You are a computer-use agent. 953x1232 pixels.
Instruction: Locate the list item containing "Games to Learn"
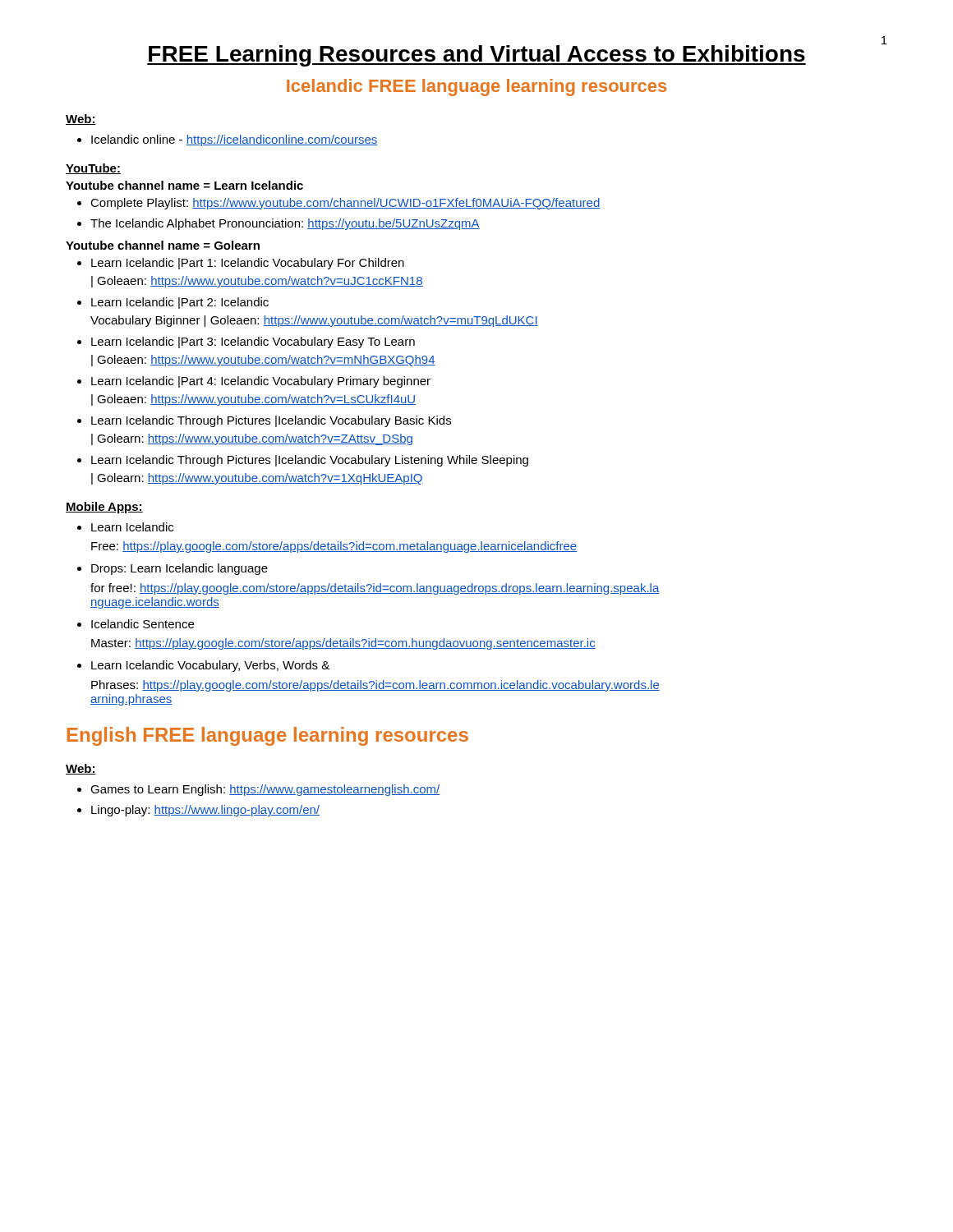pos(258,790)
